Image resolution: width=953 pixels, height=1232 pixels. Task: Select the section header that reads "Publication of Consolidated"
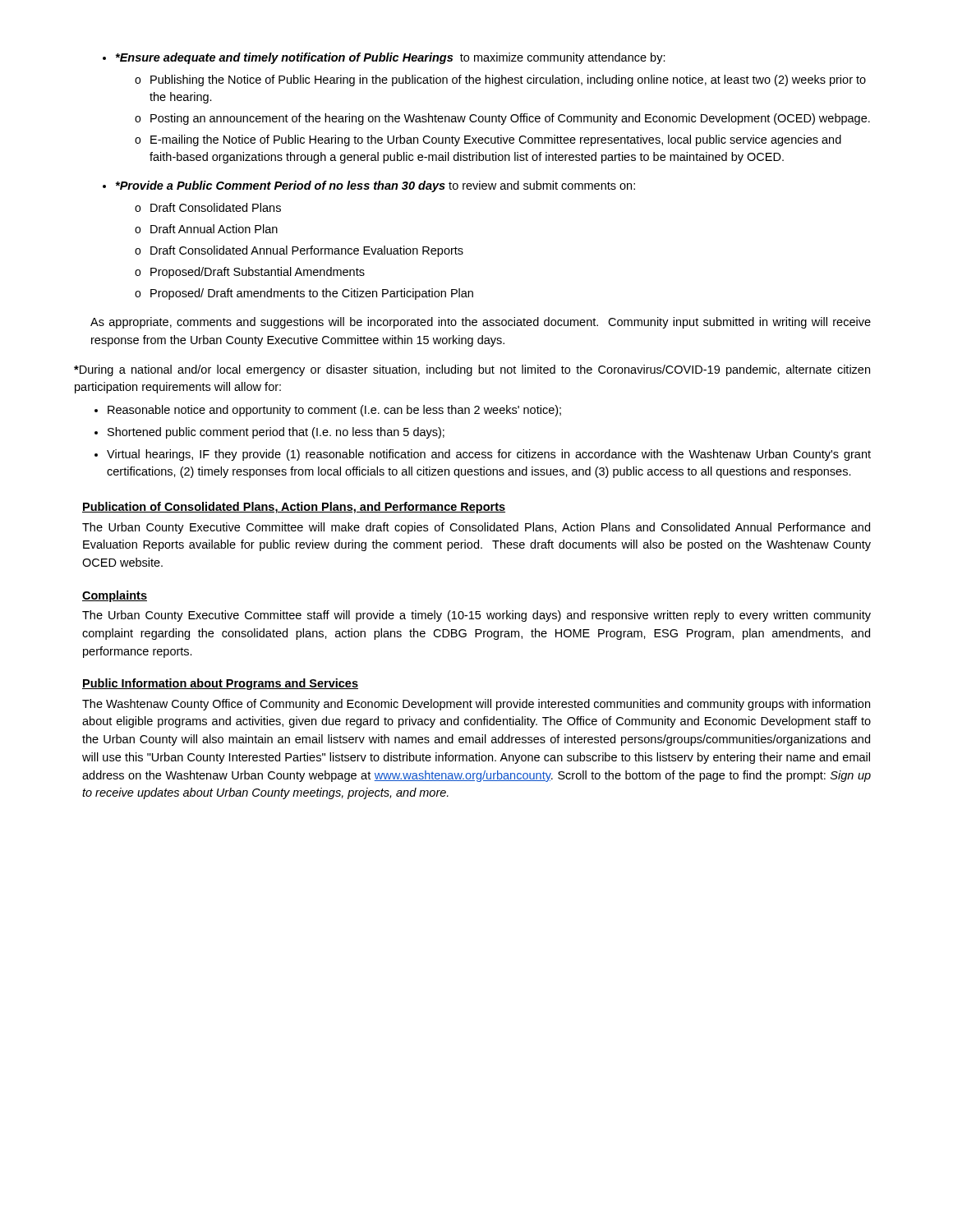coord(294,507)
